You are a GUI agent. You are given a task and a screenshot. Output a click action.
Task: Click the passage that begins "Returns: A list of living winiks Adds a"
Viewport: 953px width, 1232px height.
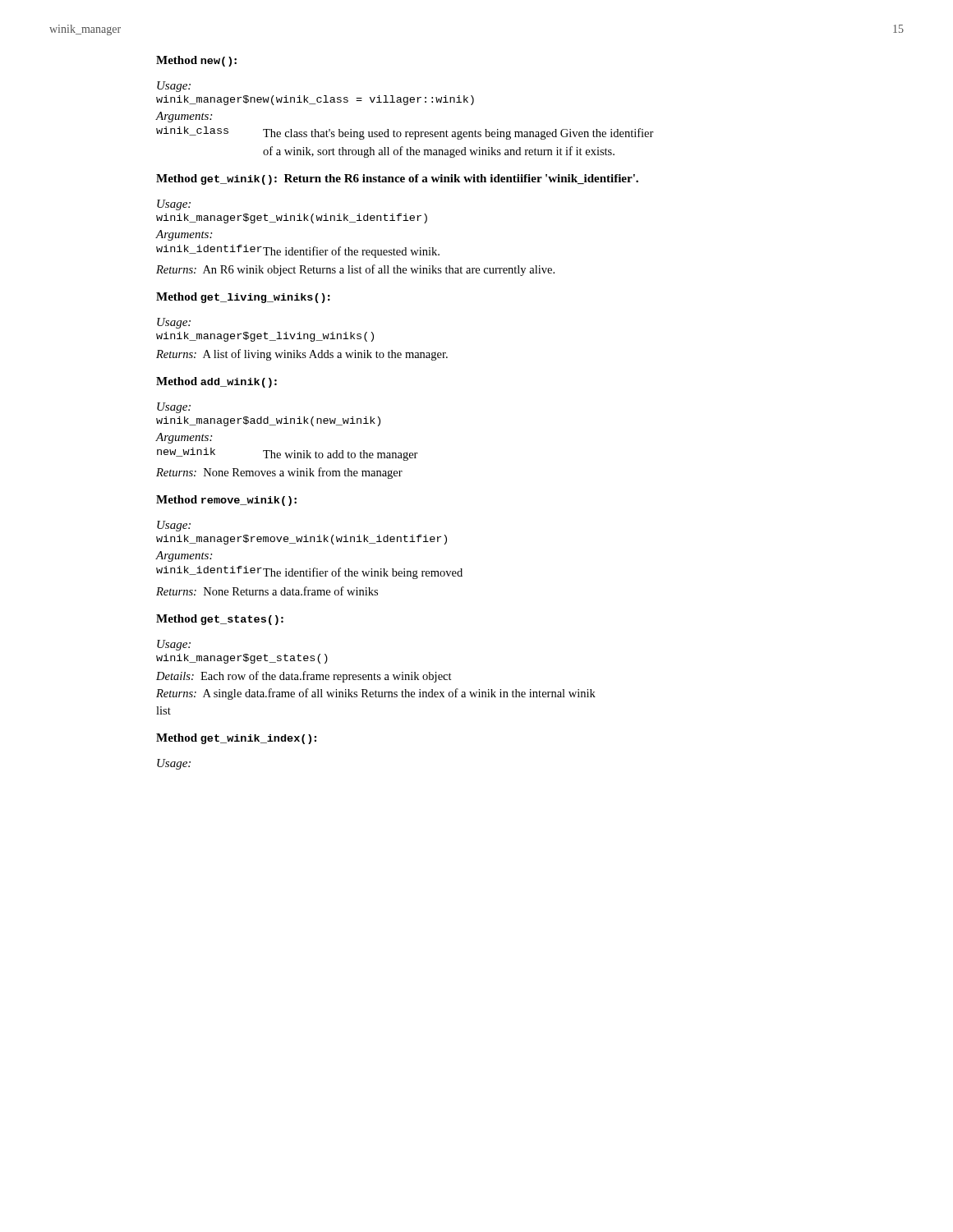pyautogui.click(x=302, y=354)
